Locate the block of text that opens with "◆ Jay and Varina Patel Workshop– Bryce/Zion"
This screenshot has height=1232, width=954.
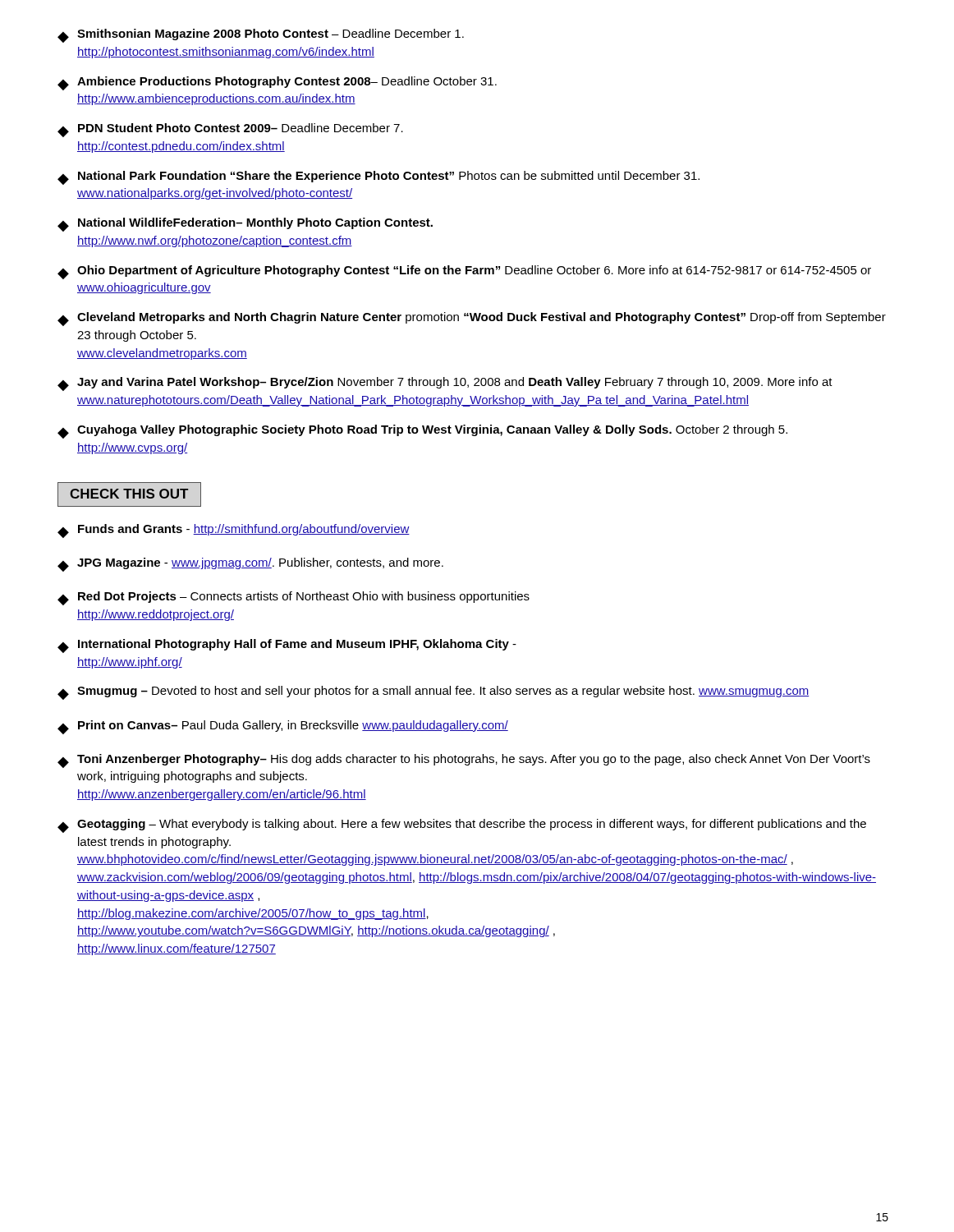[x=477, y=391]
